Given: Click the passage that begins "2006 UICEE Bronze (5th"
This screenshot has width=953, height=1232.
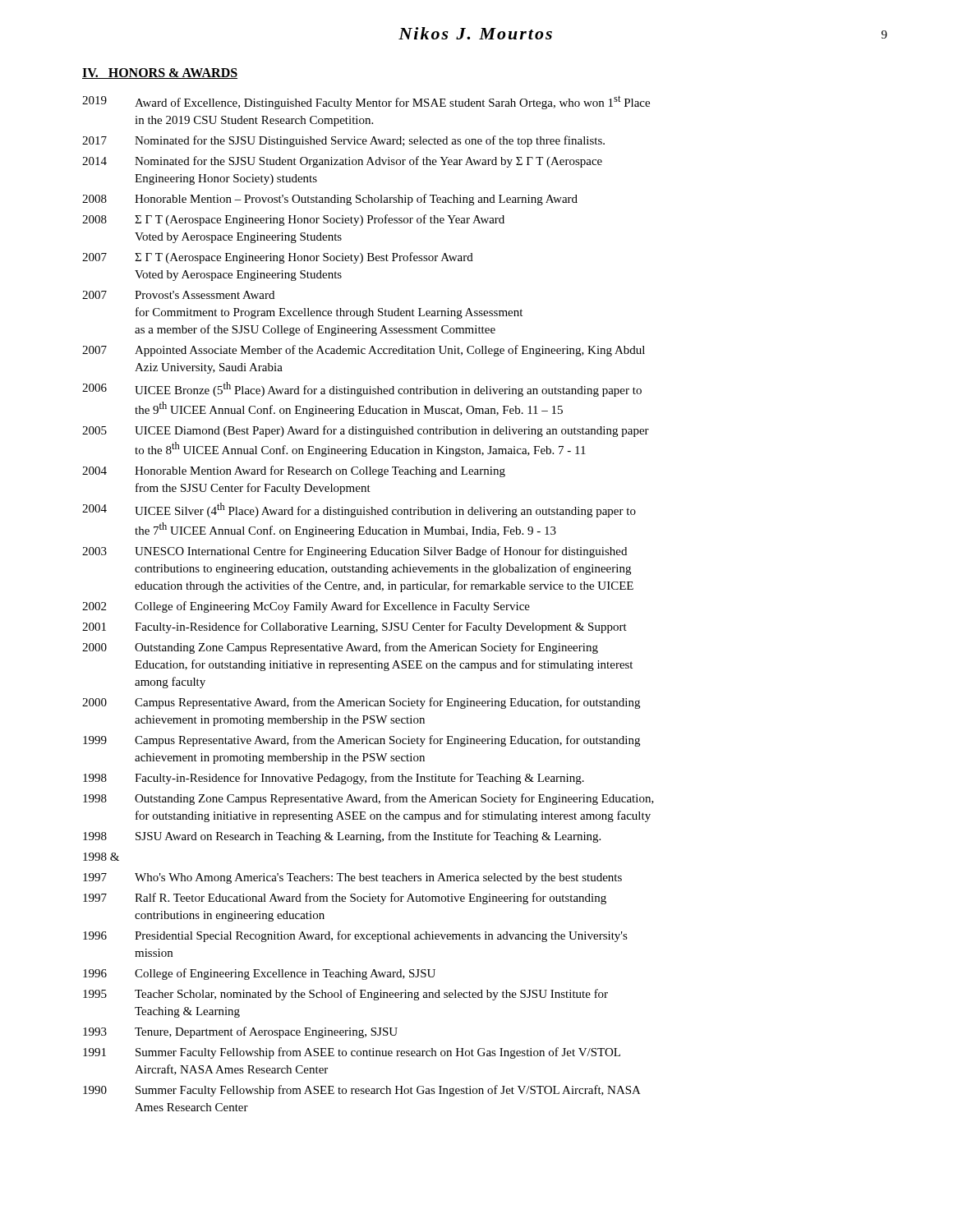Looking at the screenshot, I should point(485,399).
